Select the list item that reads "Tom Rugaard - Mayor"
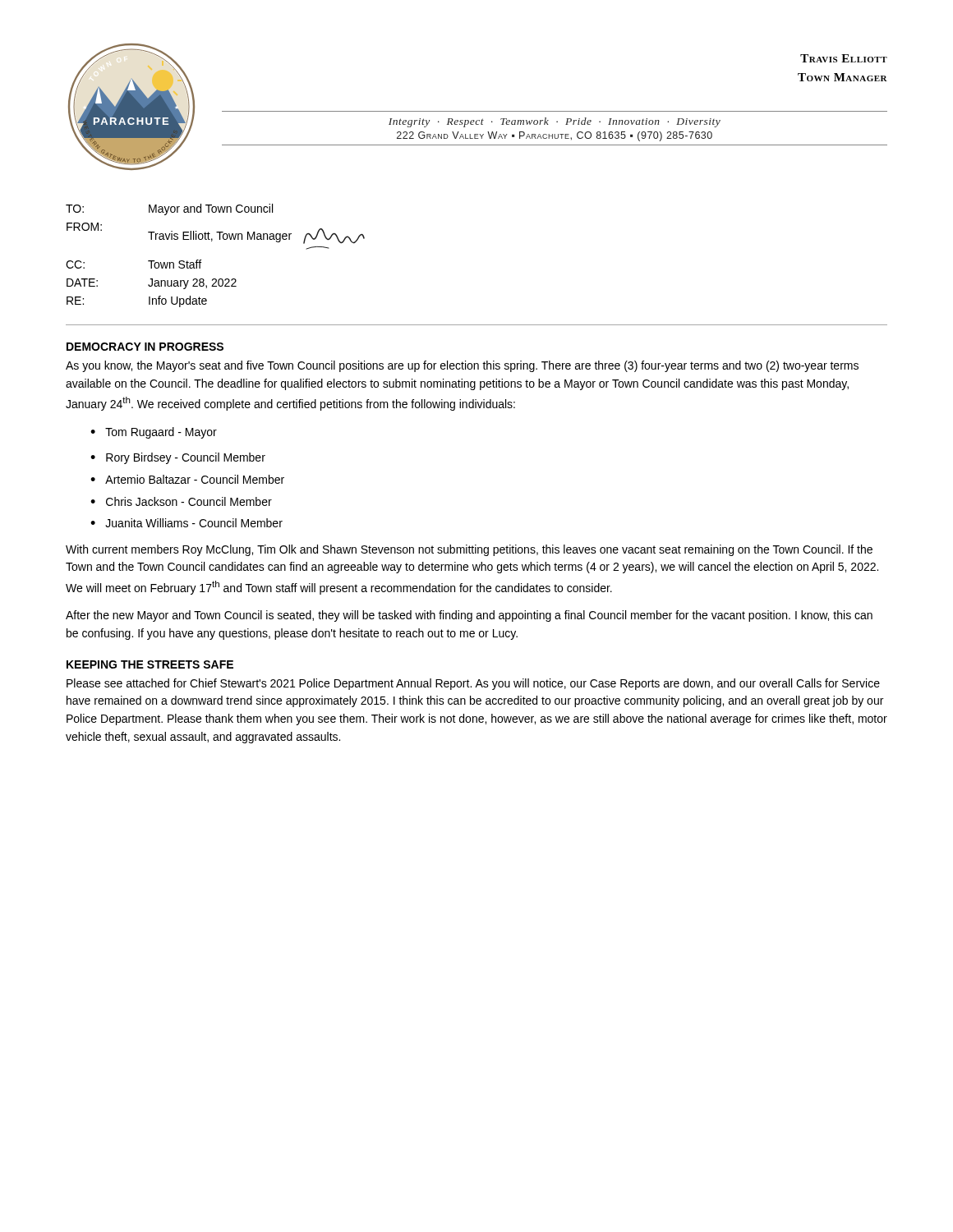Viewport: 953px width, 1232px height. point(161,432)
